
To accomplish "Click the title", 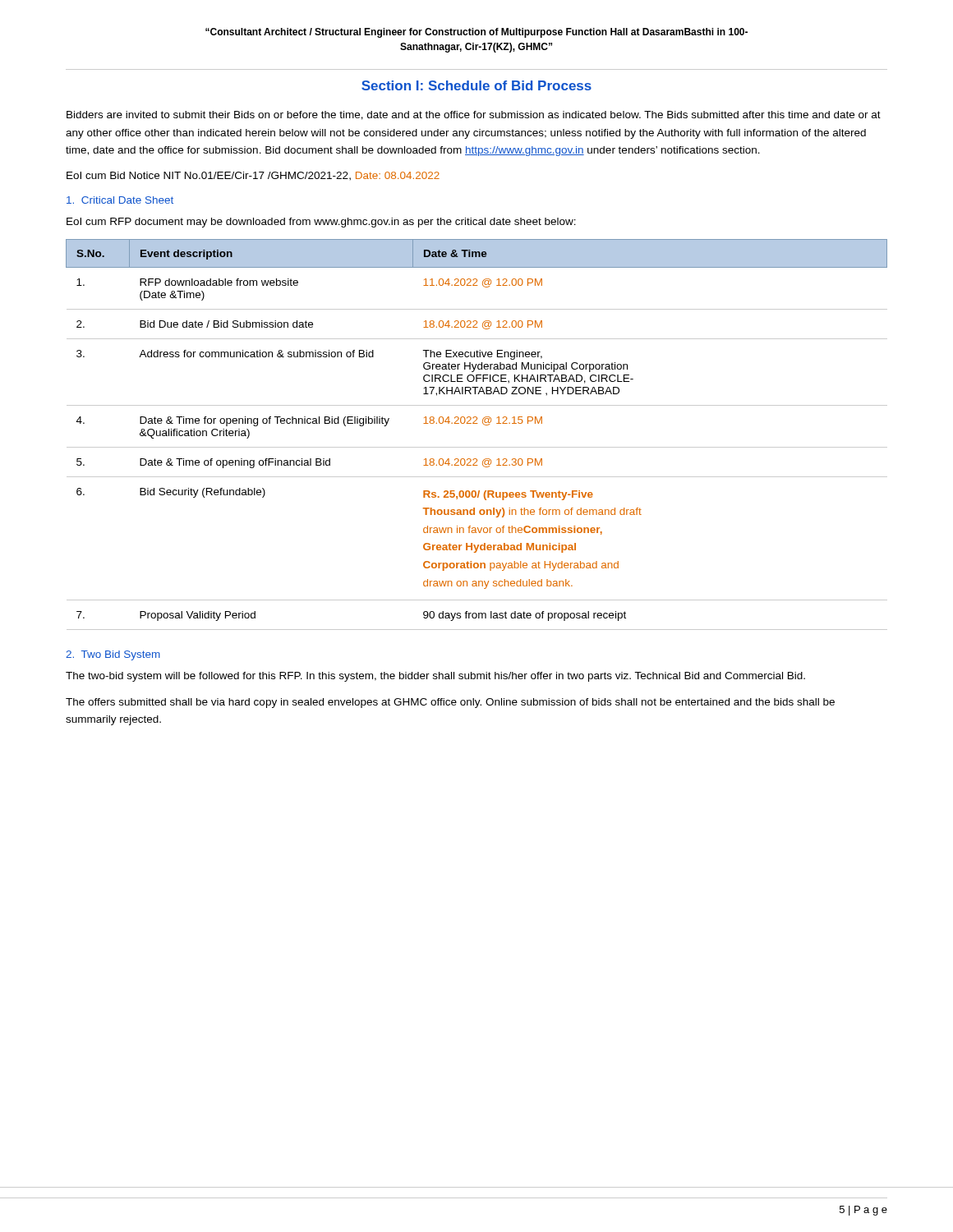I will 476,86.
